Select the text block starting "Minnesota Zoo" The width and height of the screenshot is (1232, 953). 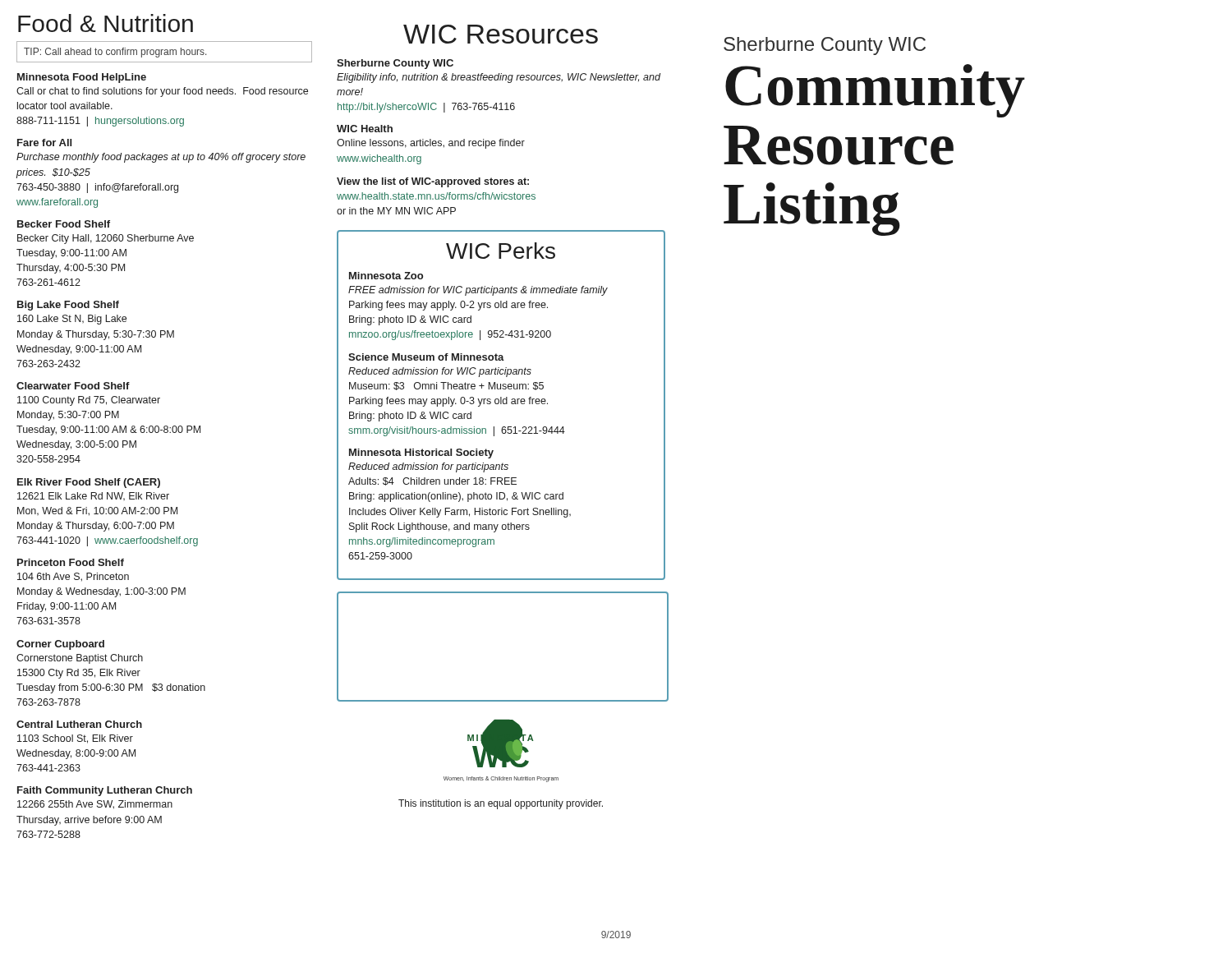point(386,276)
